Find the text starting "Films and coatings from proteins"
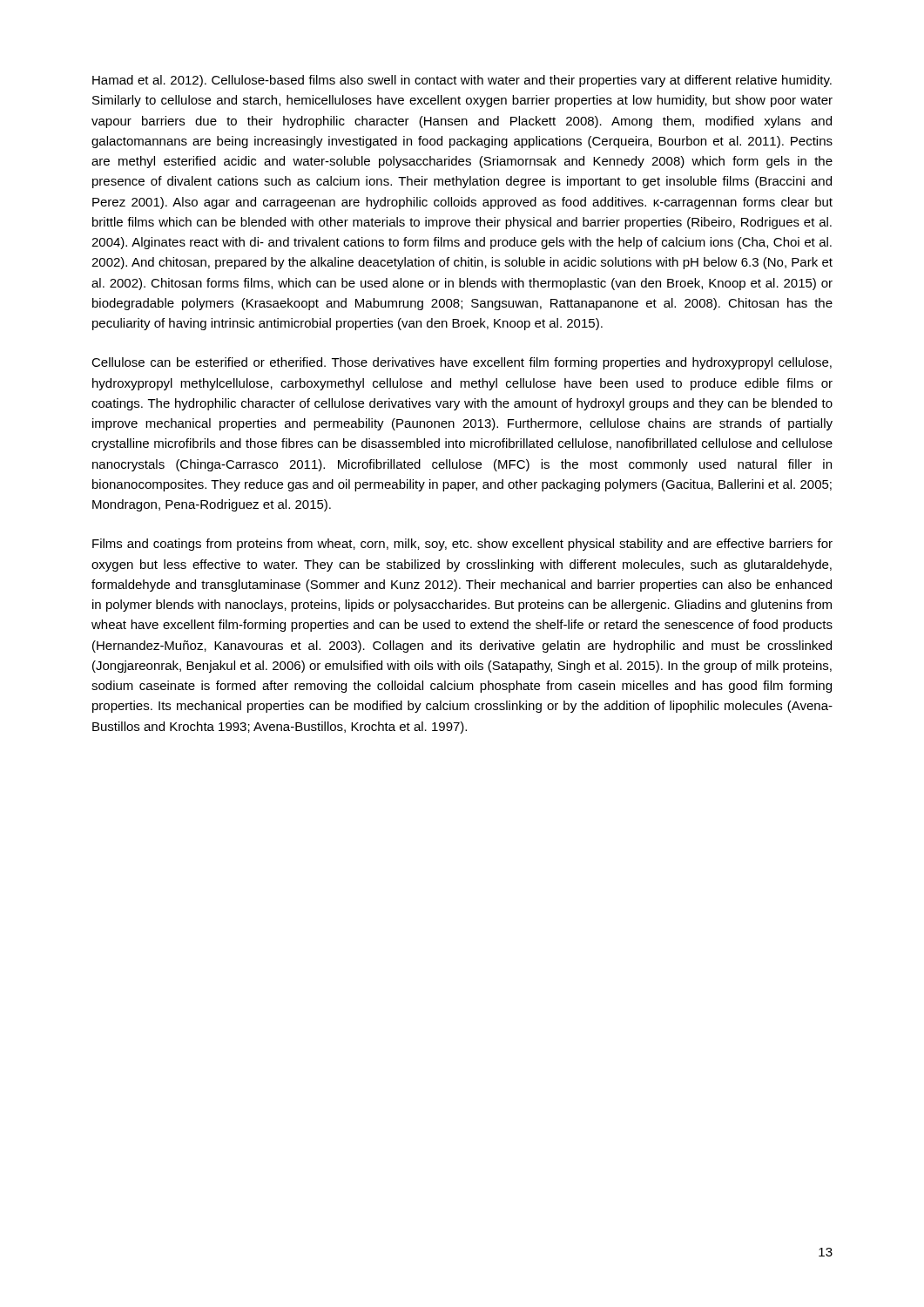Screen dimensions: 1307x924 [462, 635]
